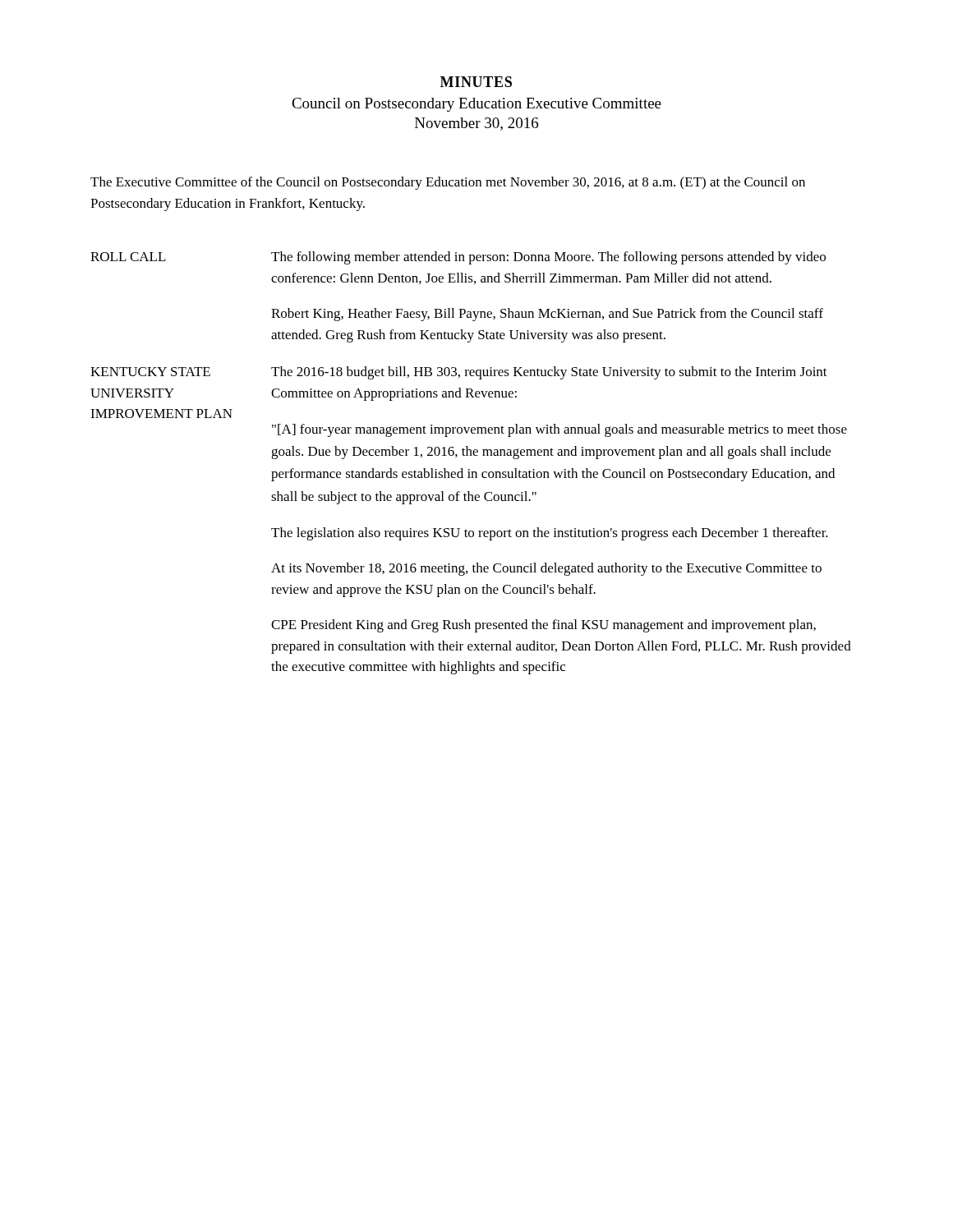Locate the block of text that opens with "The 2016-18 budget bill, HB 303, requires"

click(x=567, y=519)
